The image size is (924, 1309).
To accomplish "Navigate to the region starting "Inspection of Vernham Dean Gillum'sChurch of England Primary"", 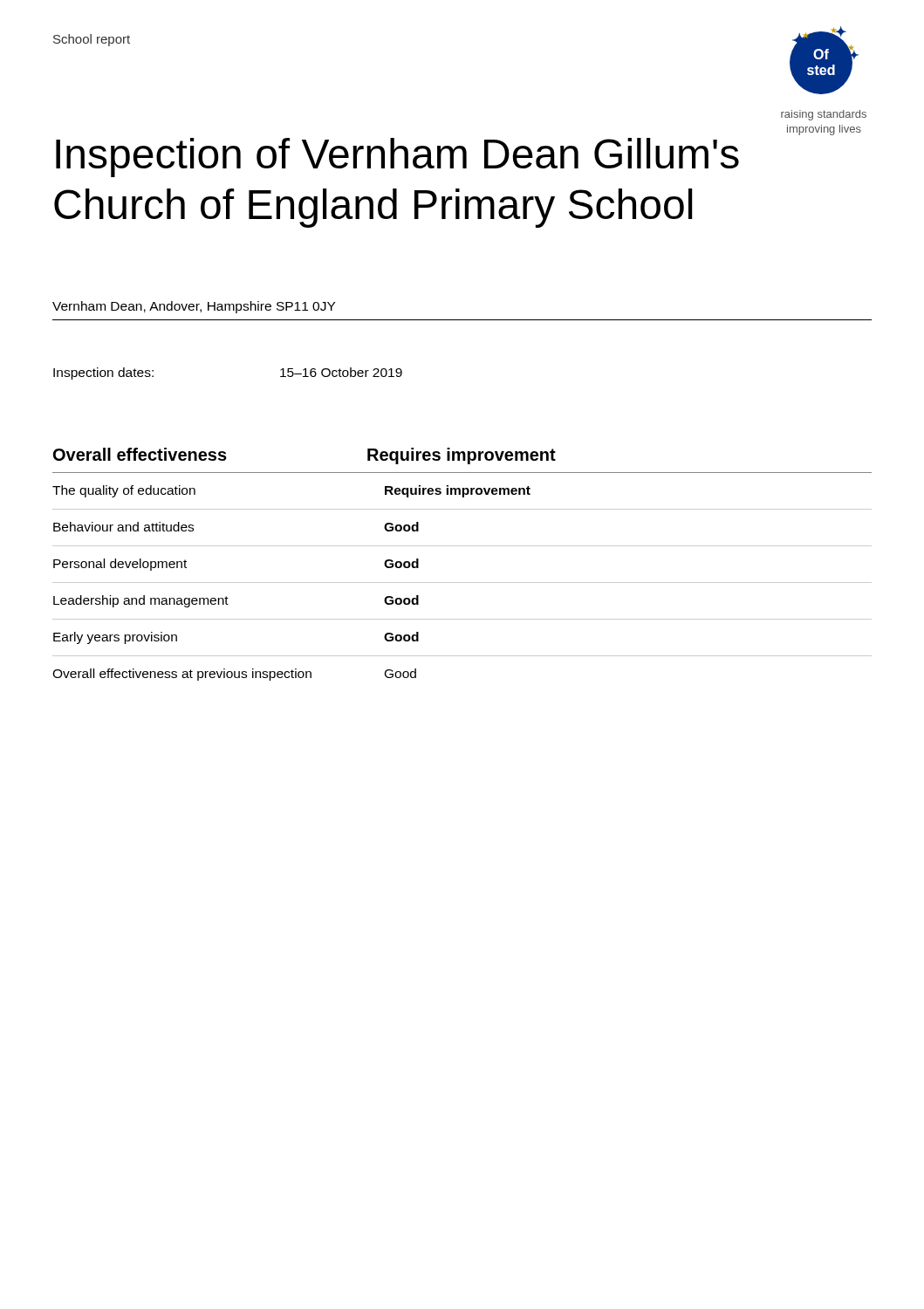I will pyautogui.click(x=396, y=179).
